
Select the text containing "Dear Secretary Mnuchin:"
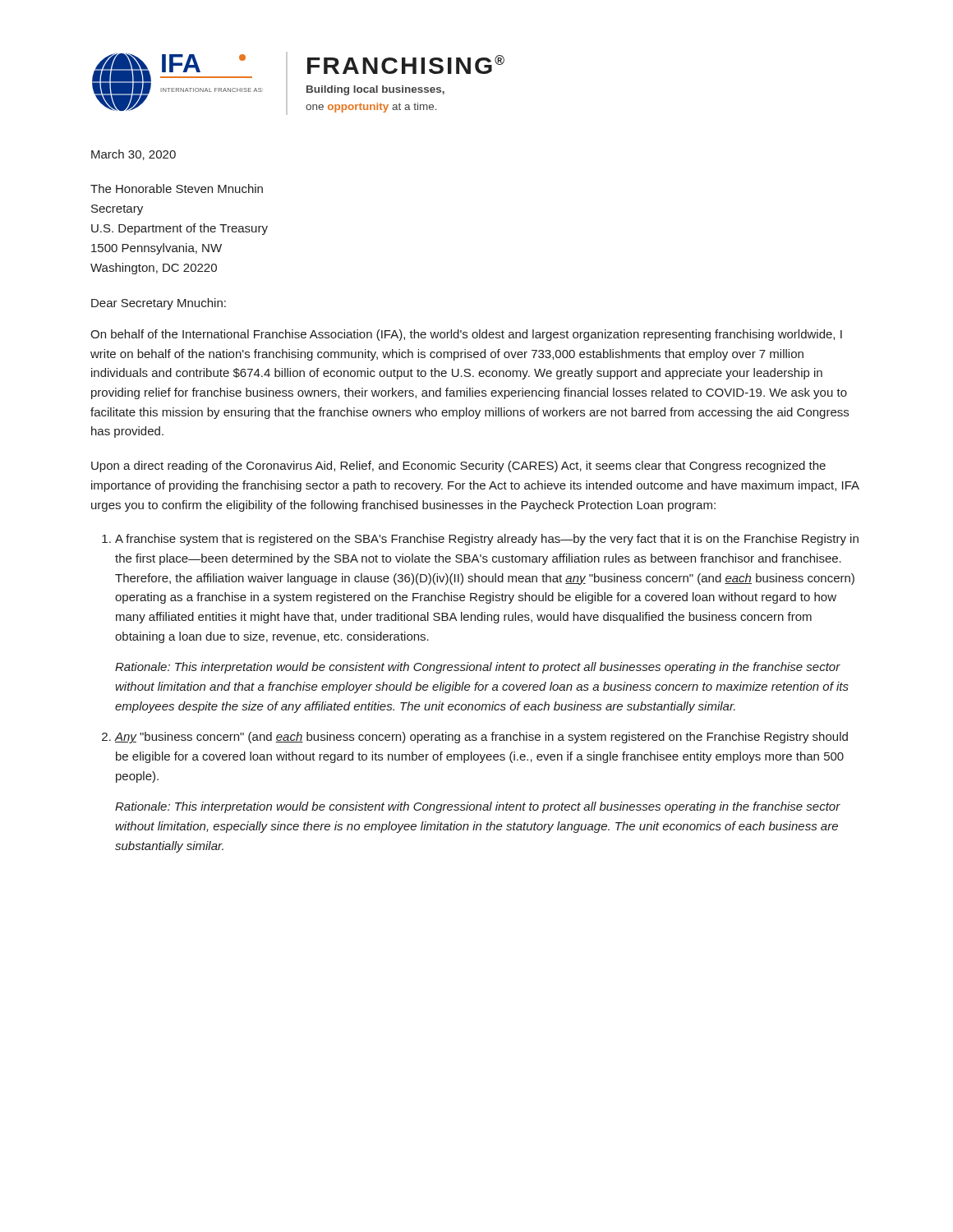pyautogui.click(x=159, y=303)
